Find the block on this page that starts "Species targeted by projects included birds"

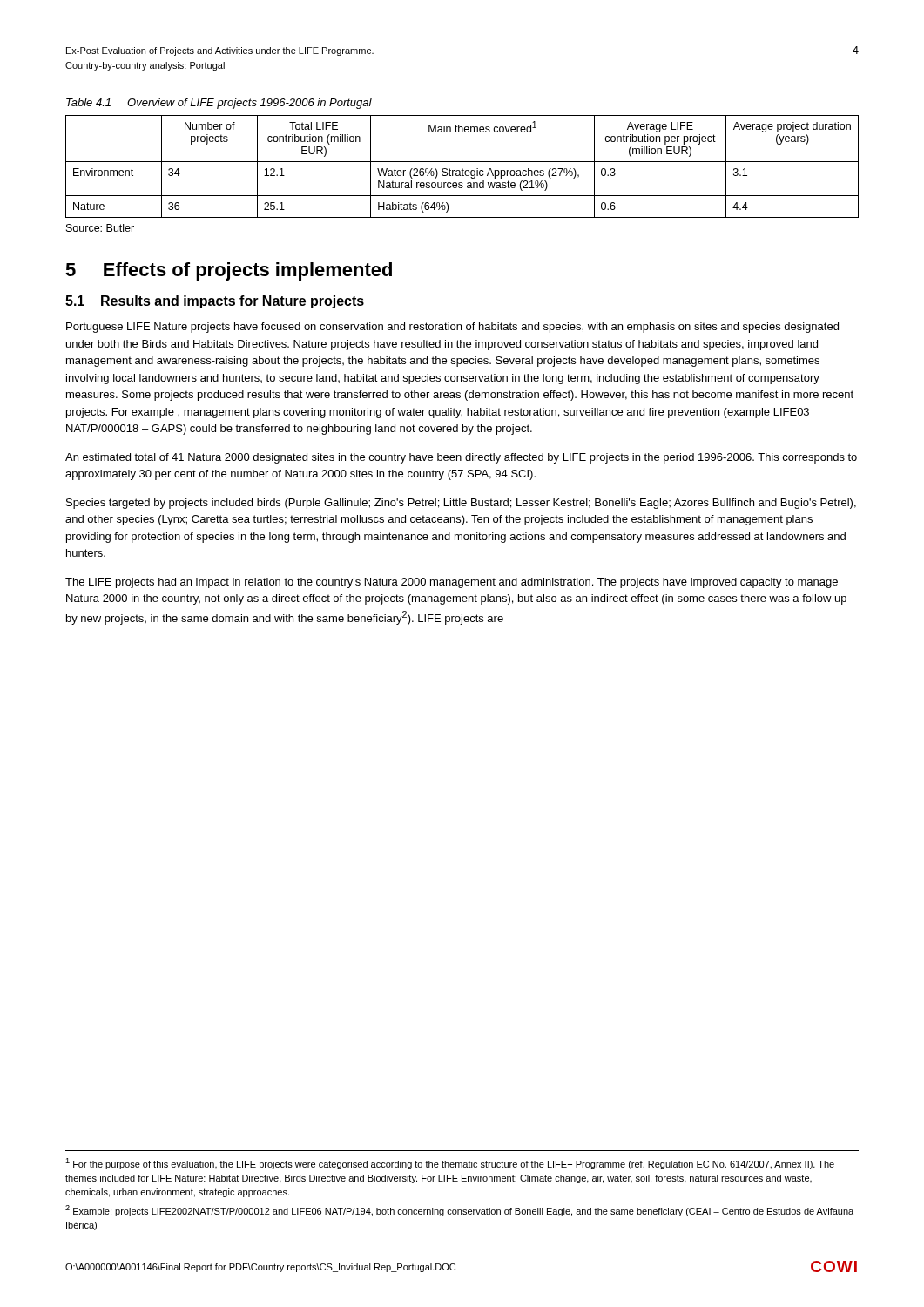click(x=461, y=527)
